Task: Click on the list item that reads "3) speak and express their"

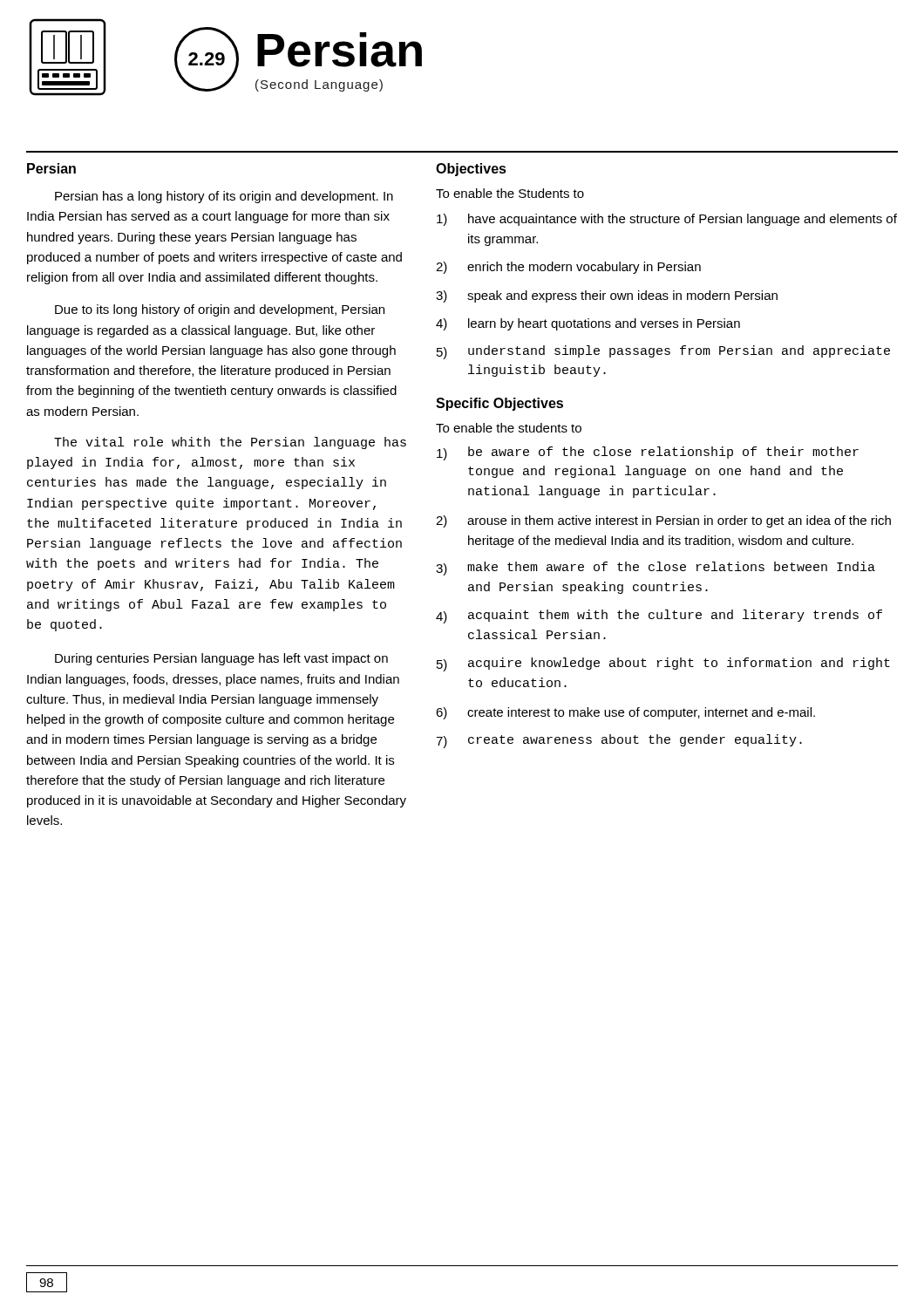Action: [x=667, y=295]
